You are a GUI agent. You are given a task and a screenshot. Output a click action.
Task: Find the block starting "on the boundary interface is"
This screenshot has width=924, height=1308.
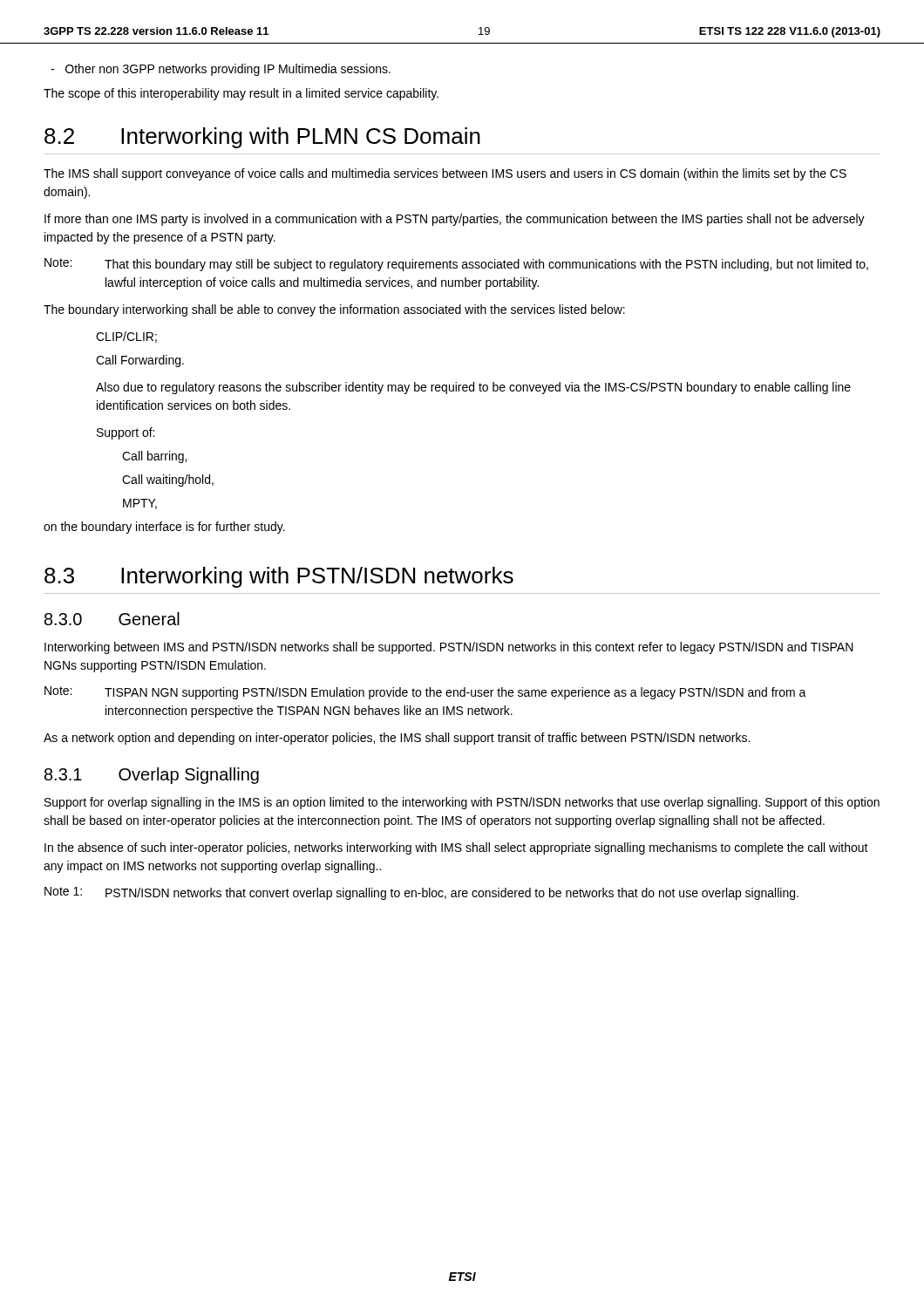tap(165, 527)
